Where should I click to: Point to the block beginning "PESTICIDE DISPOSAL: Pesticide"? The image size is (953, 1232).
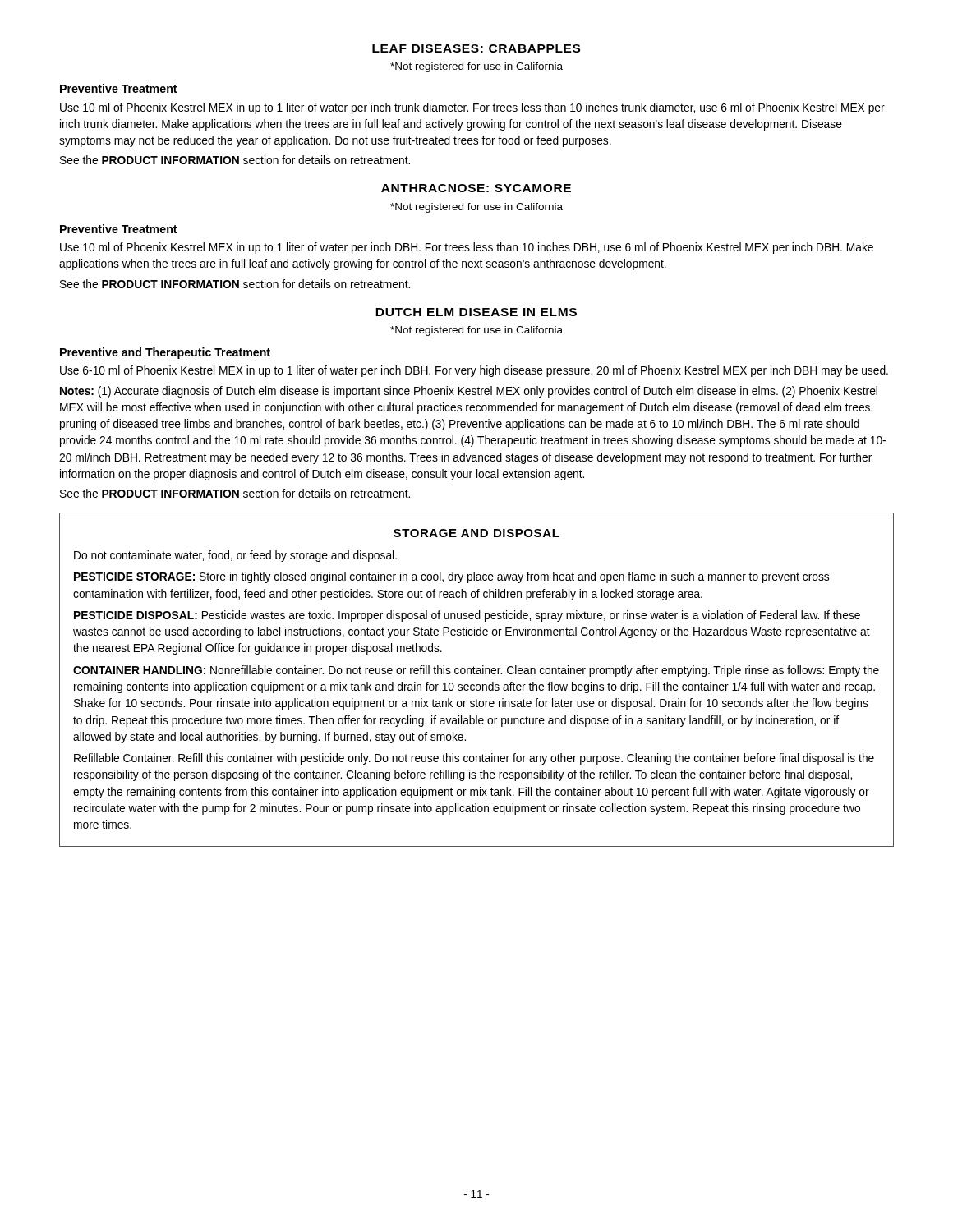[x=471, y=632]
